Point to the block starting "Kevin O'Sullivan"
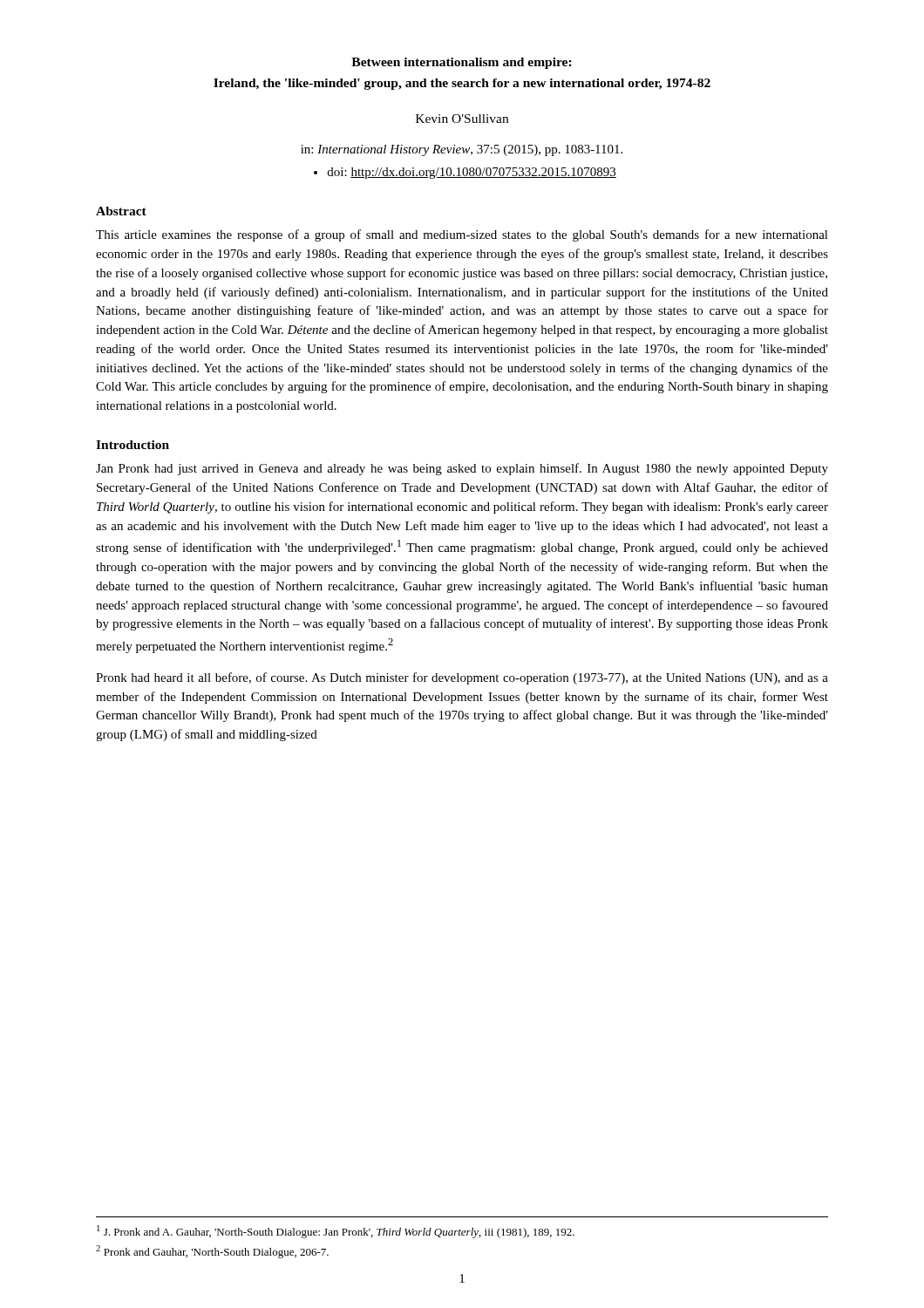Viewport: 924px width, 1308px height. point(462,118)
